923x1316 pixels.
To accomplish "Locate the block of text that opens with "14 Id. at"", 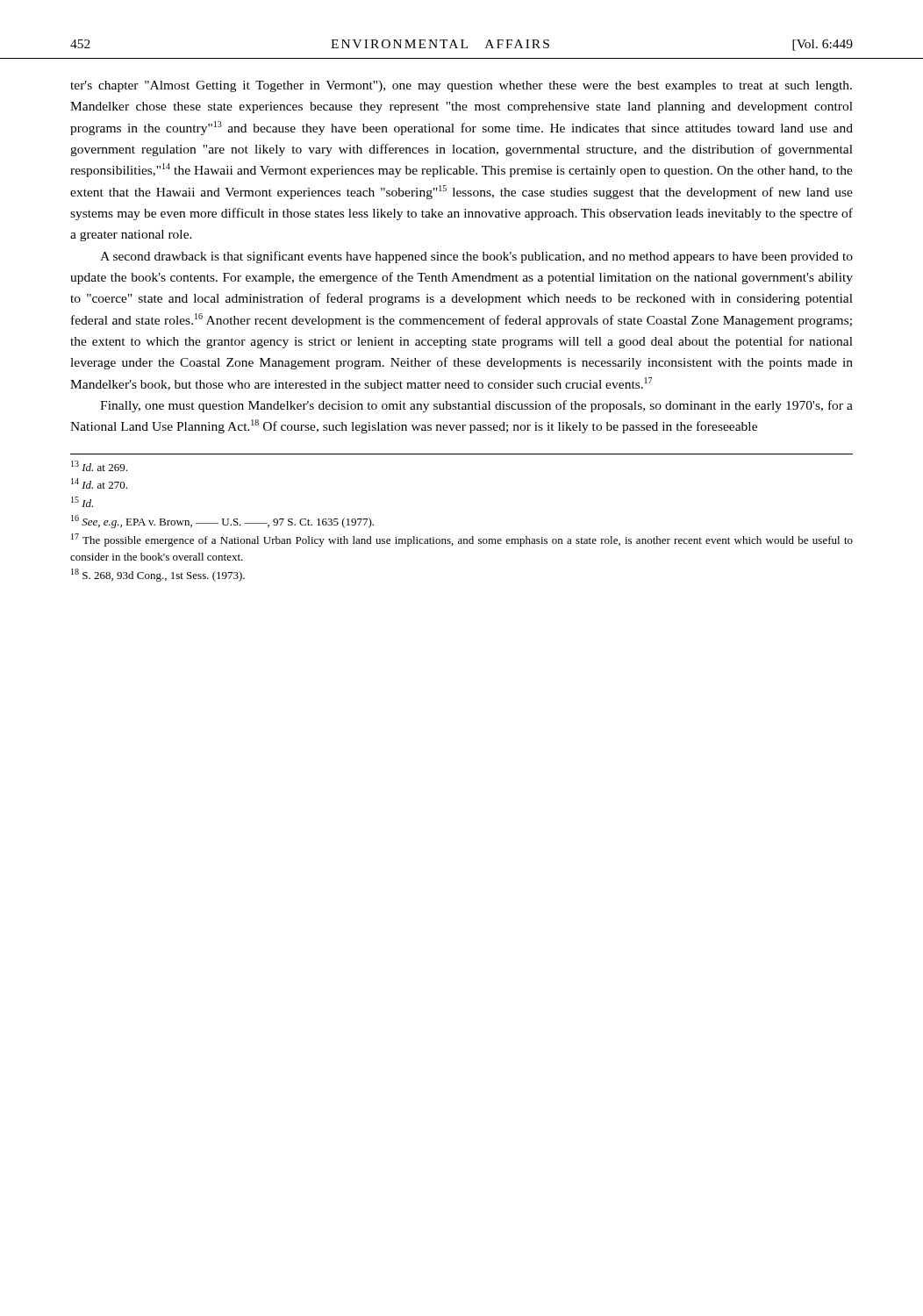I will point(102,485).
